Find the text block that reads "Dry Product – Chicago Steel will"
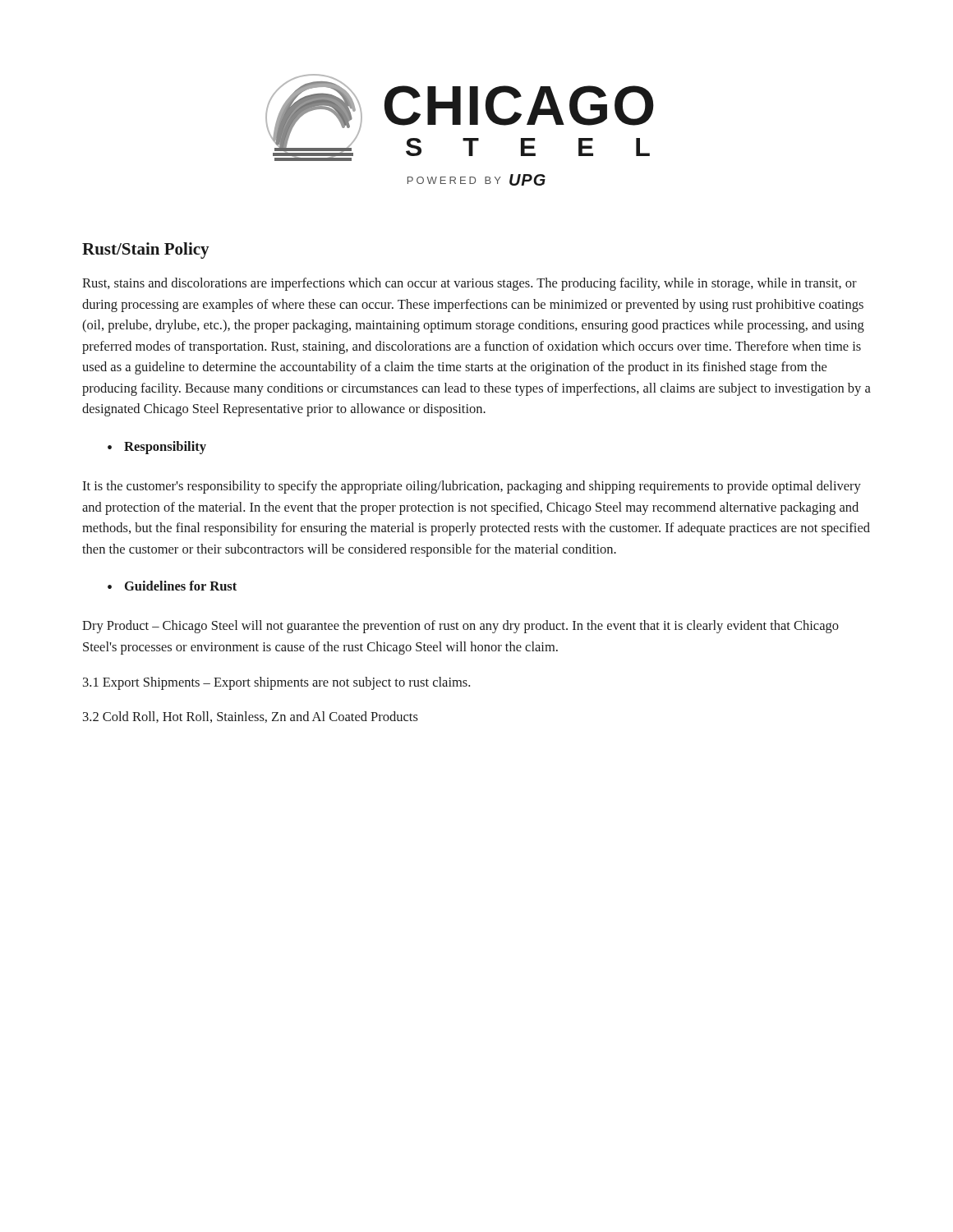 460,636
